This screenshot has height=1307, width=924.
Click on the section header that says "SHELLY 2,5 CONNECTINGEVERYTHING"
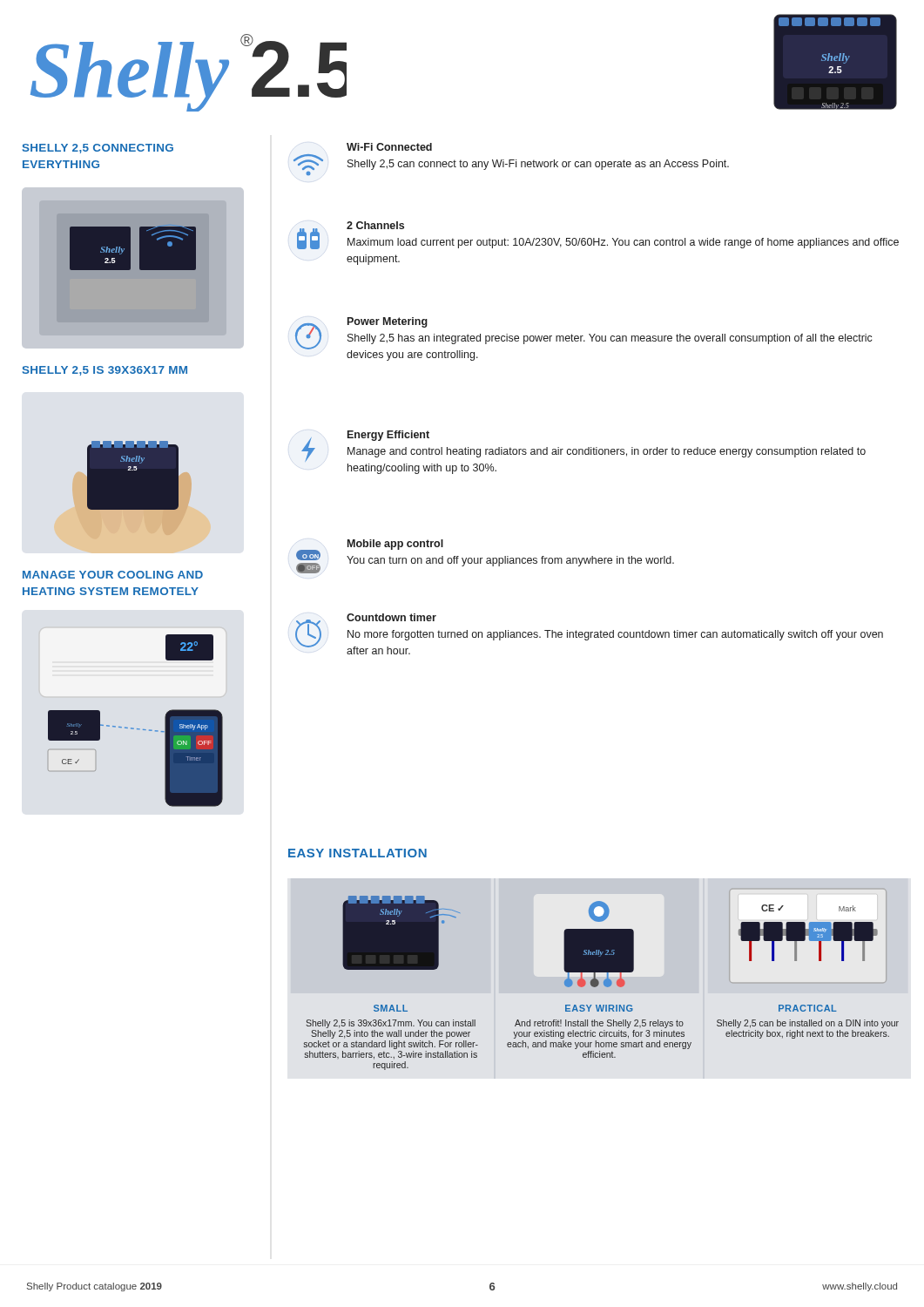point(98,156)
